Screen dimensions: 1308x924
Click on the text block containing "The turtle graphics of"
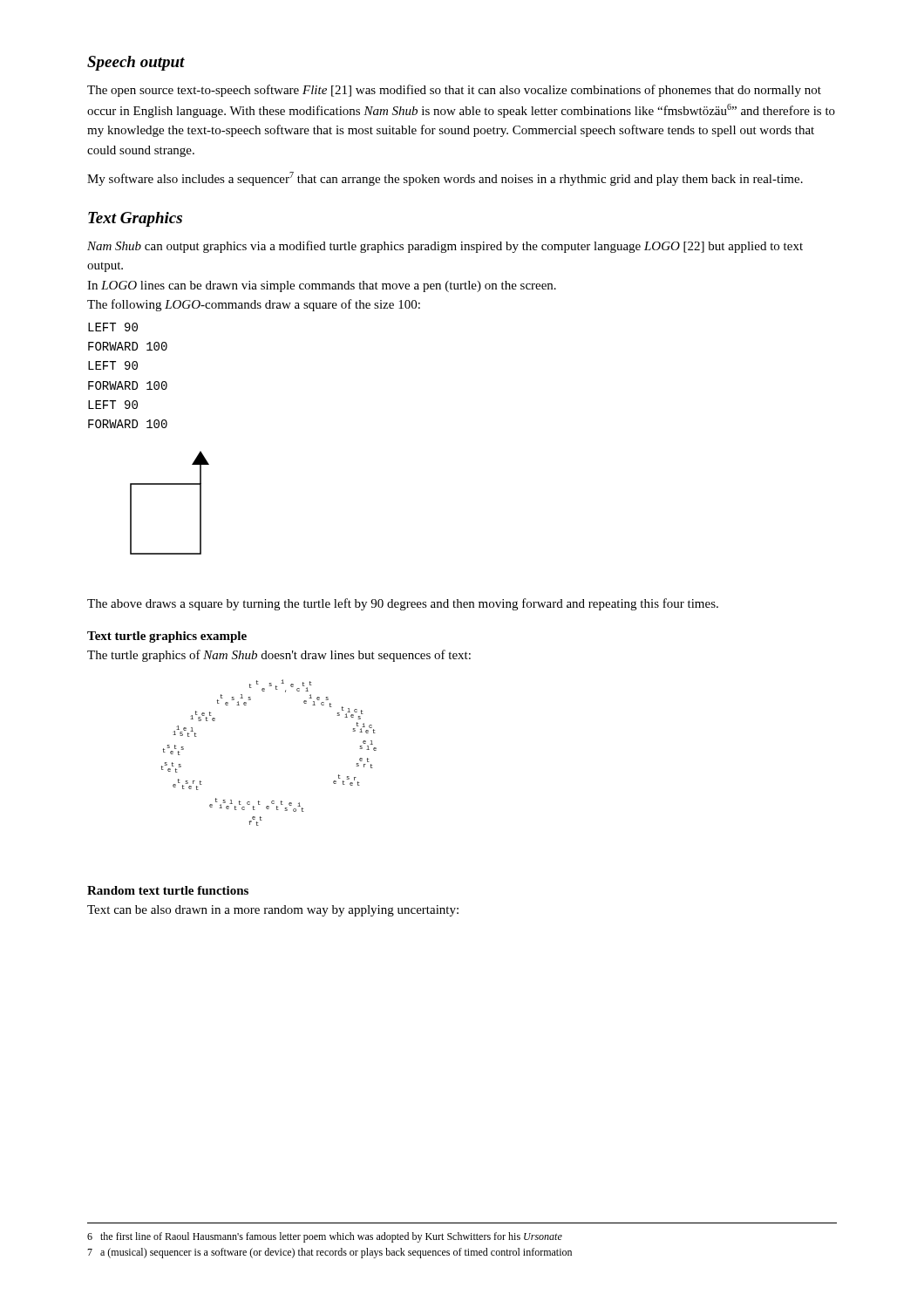(279, 655)
